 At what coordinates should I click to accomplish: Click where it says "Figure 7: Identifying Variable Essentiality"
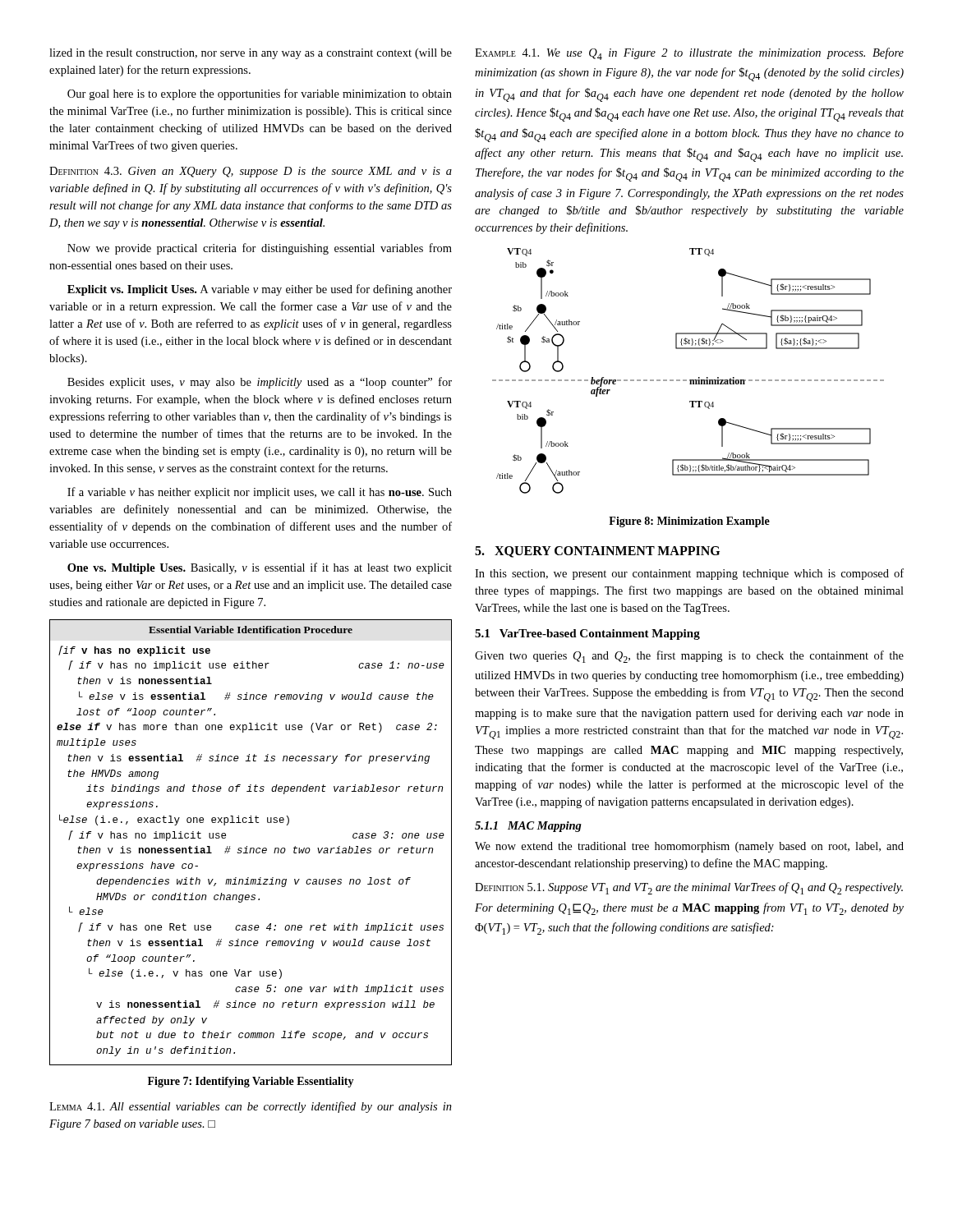tap(251, 1082)
